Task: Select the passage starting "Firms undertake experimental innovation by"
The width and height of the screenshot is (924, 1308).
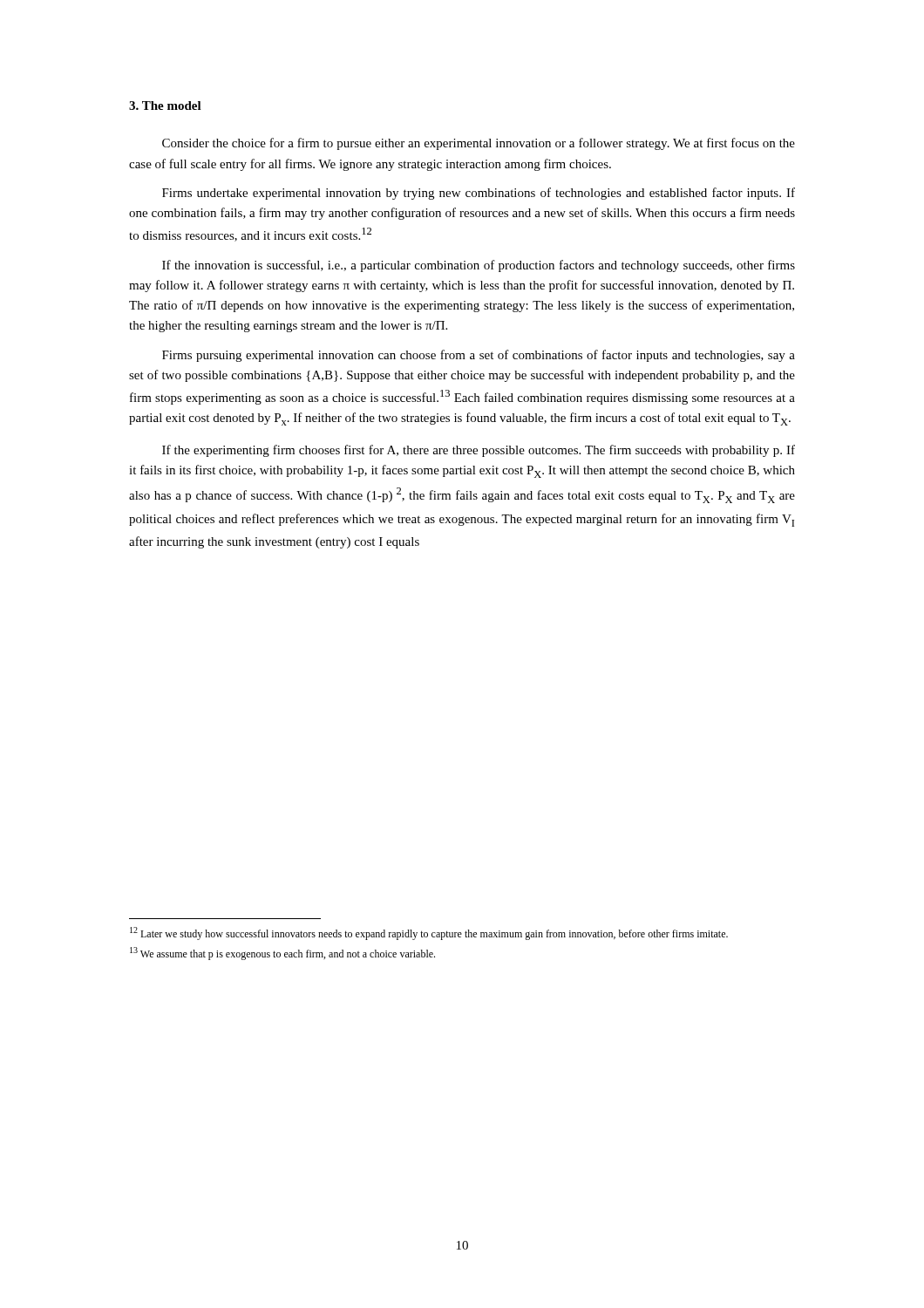Action: 462,215
